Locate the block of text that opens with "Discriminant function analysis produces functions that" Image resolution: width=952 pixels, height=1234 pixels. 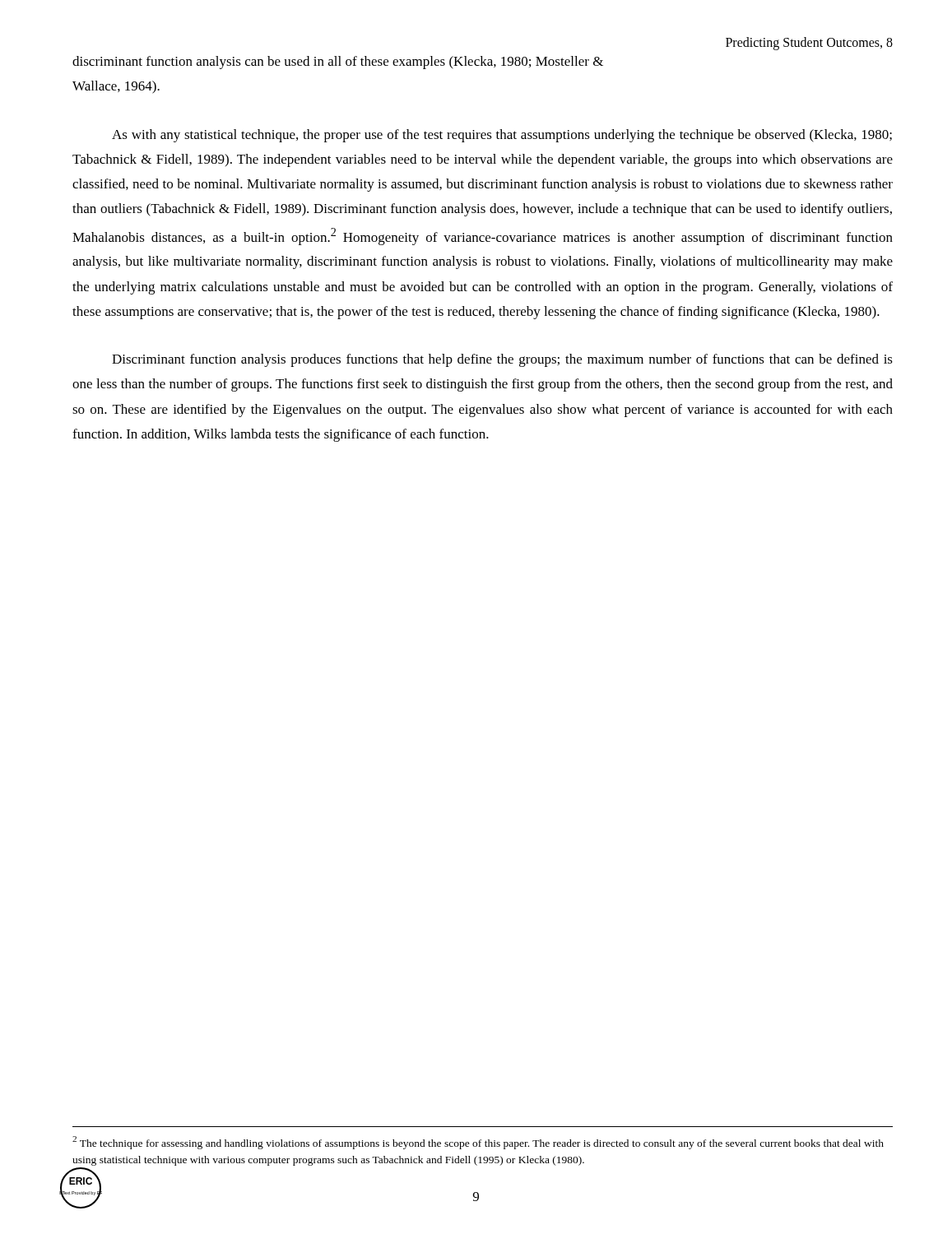483,397
